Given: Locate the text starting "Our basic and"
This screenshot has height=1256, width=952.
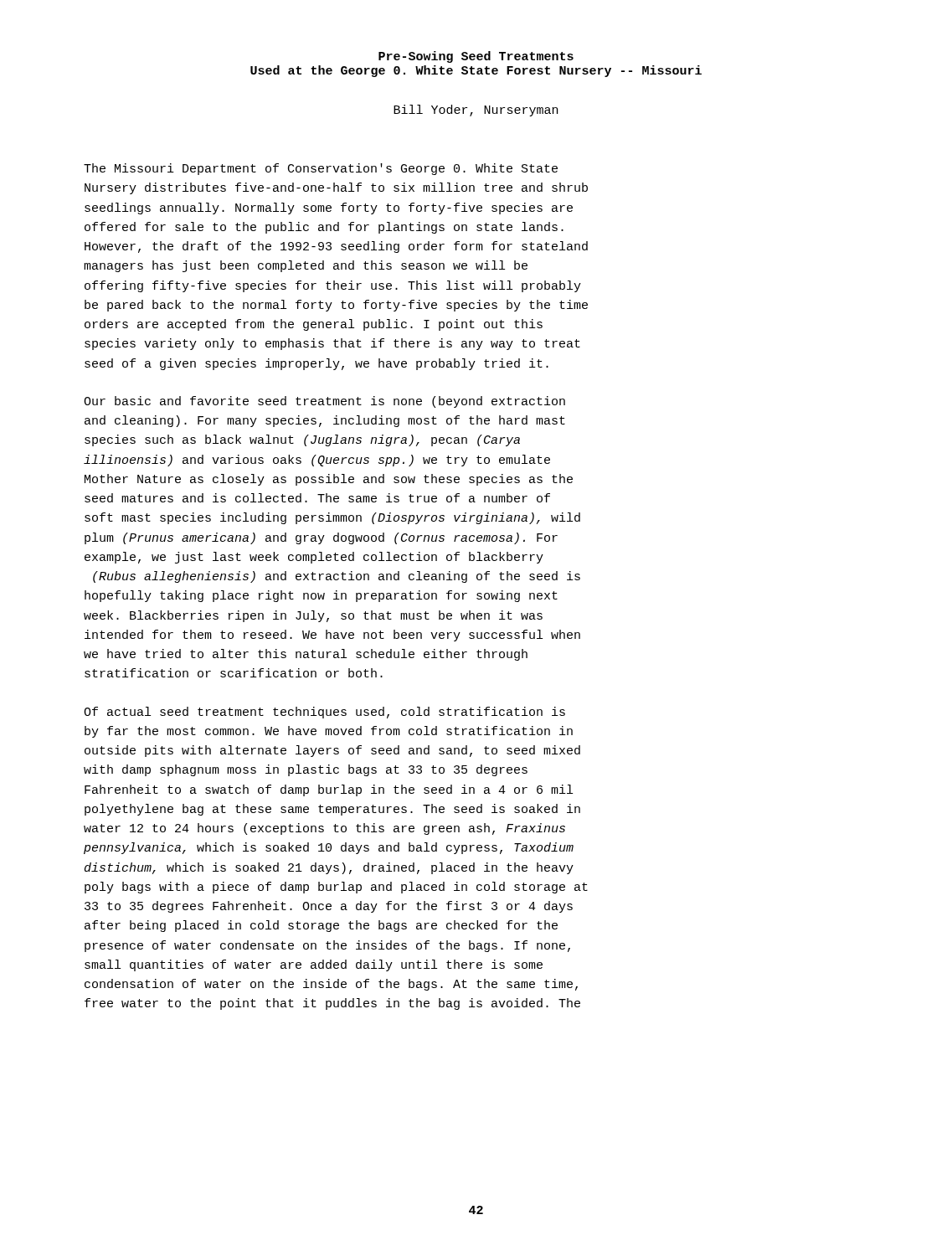Looking at the screenshot, I should 332,538.
